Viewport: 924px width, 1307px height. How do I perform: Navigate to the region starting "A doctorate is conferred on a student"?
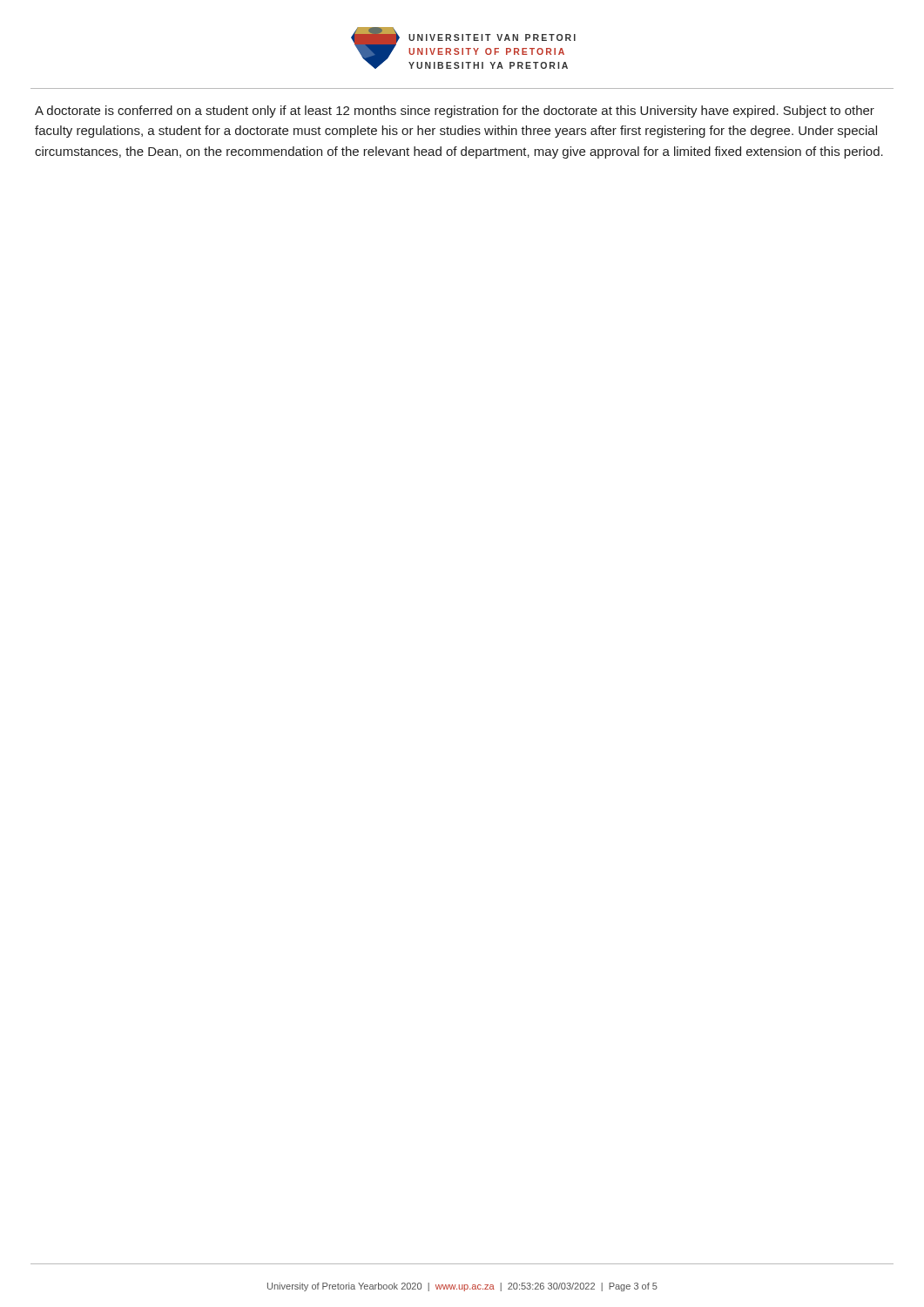459,131
